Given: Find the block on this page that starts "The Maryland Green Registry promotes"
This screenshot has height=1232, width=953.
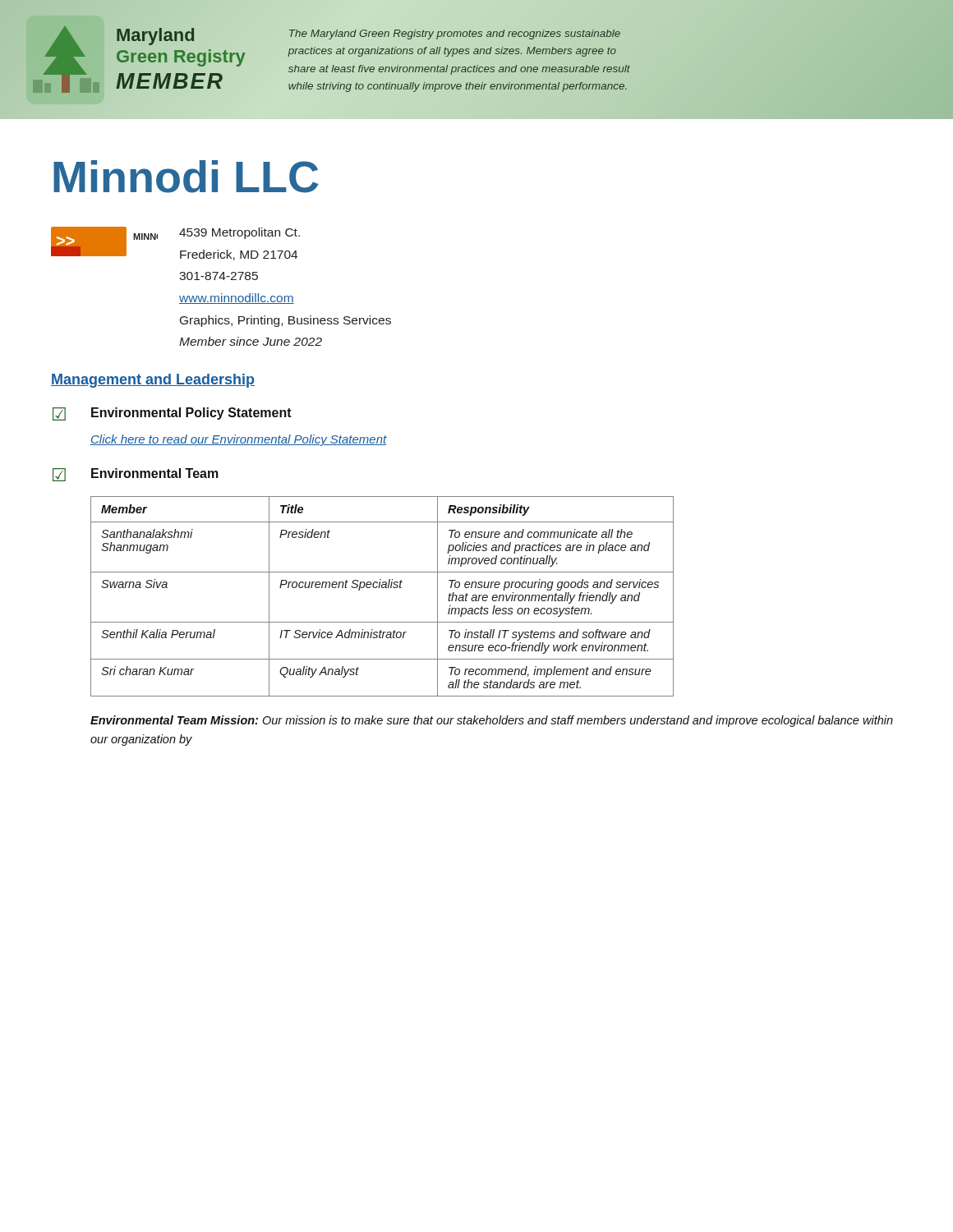Looking at the screenshot, I should pyautogui.click(x=459, y=59).
